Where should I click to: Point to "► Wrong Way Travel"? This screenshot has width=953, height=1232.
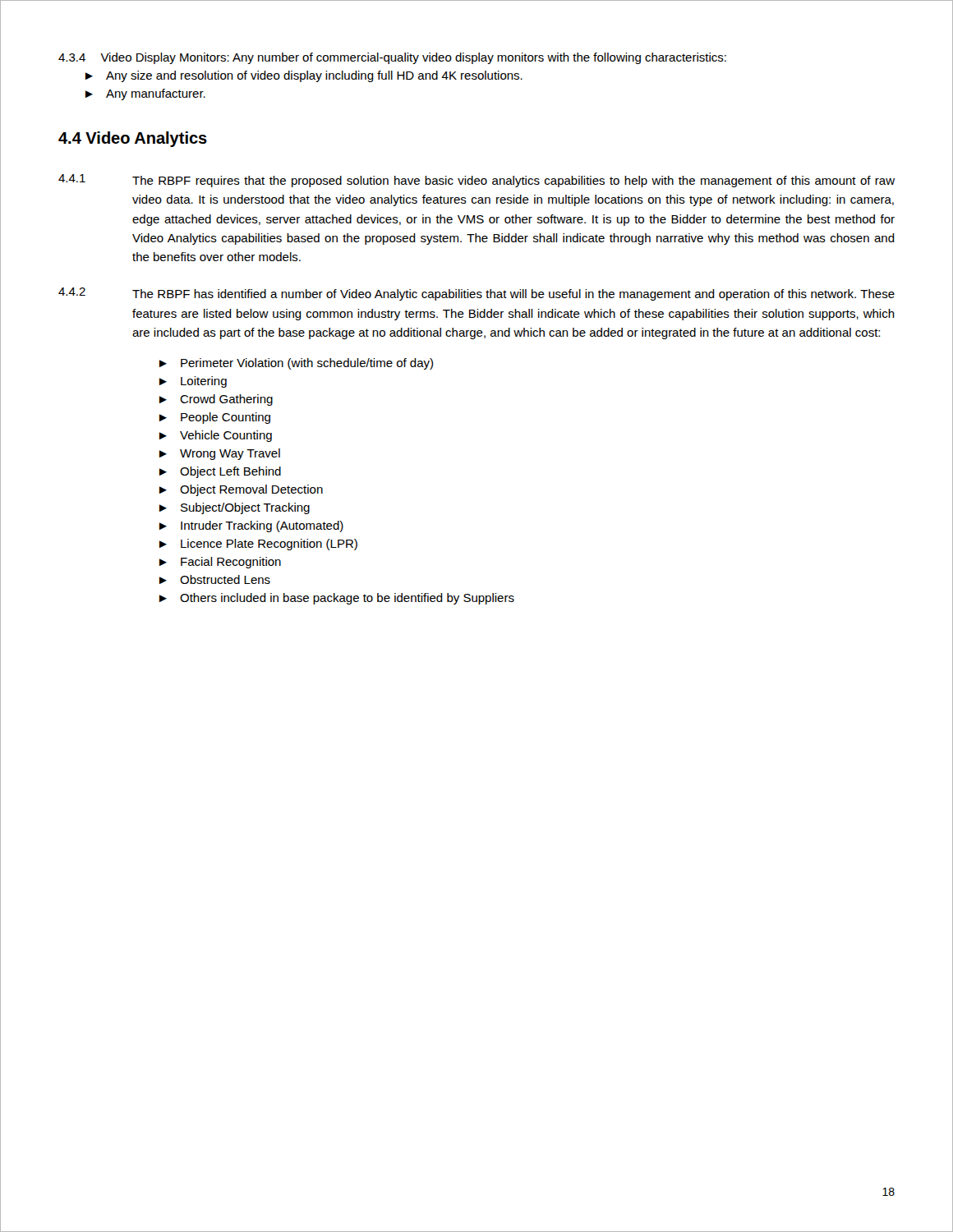coord(219,453)
